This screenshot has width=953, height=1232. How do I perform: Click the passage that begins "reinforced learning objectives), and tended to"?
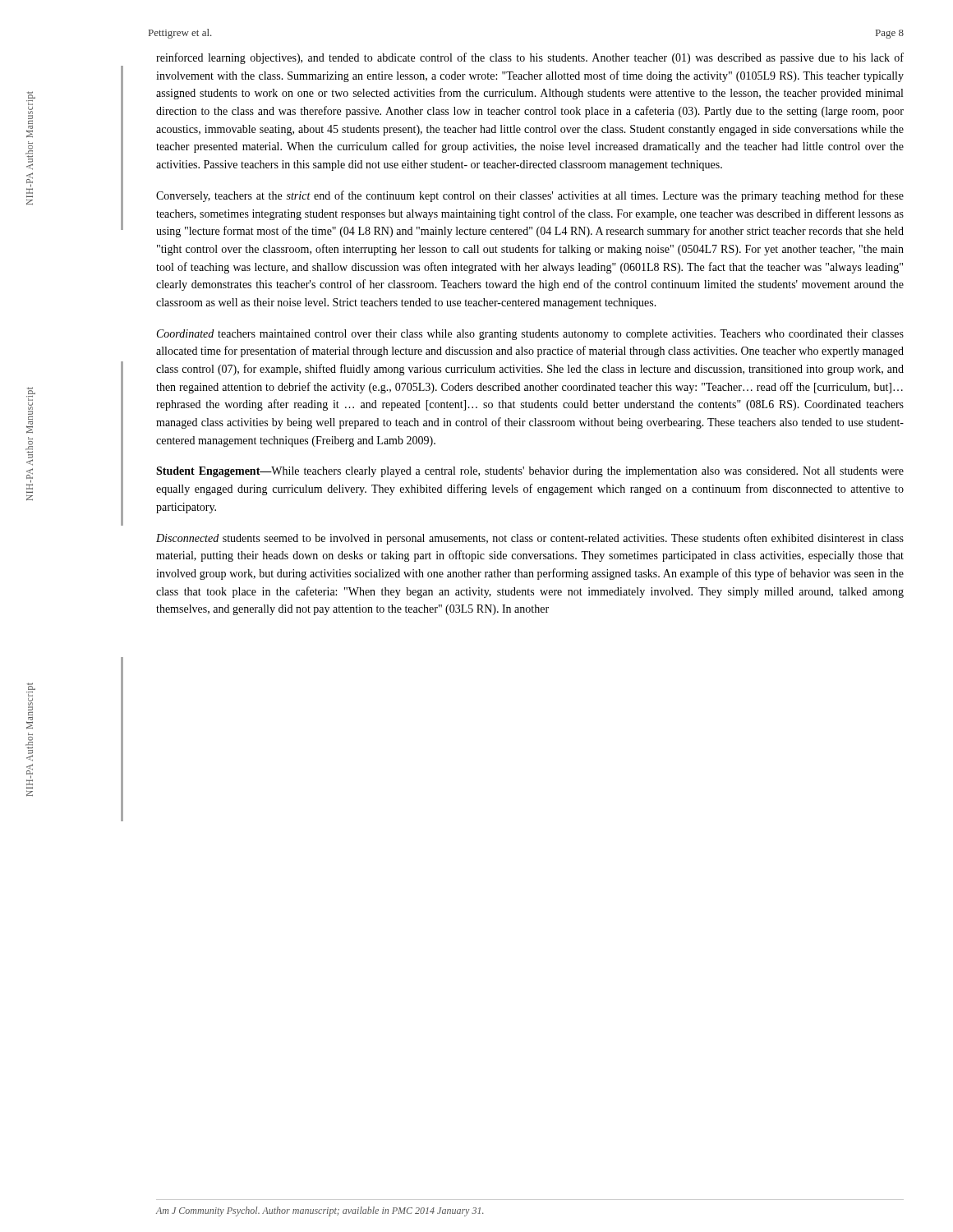[530, 111]
